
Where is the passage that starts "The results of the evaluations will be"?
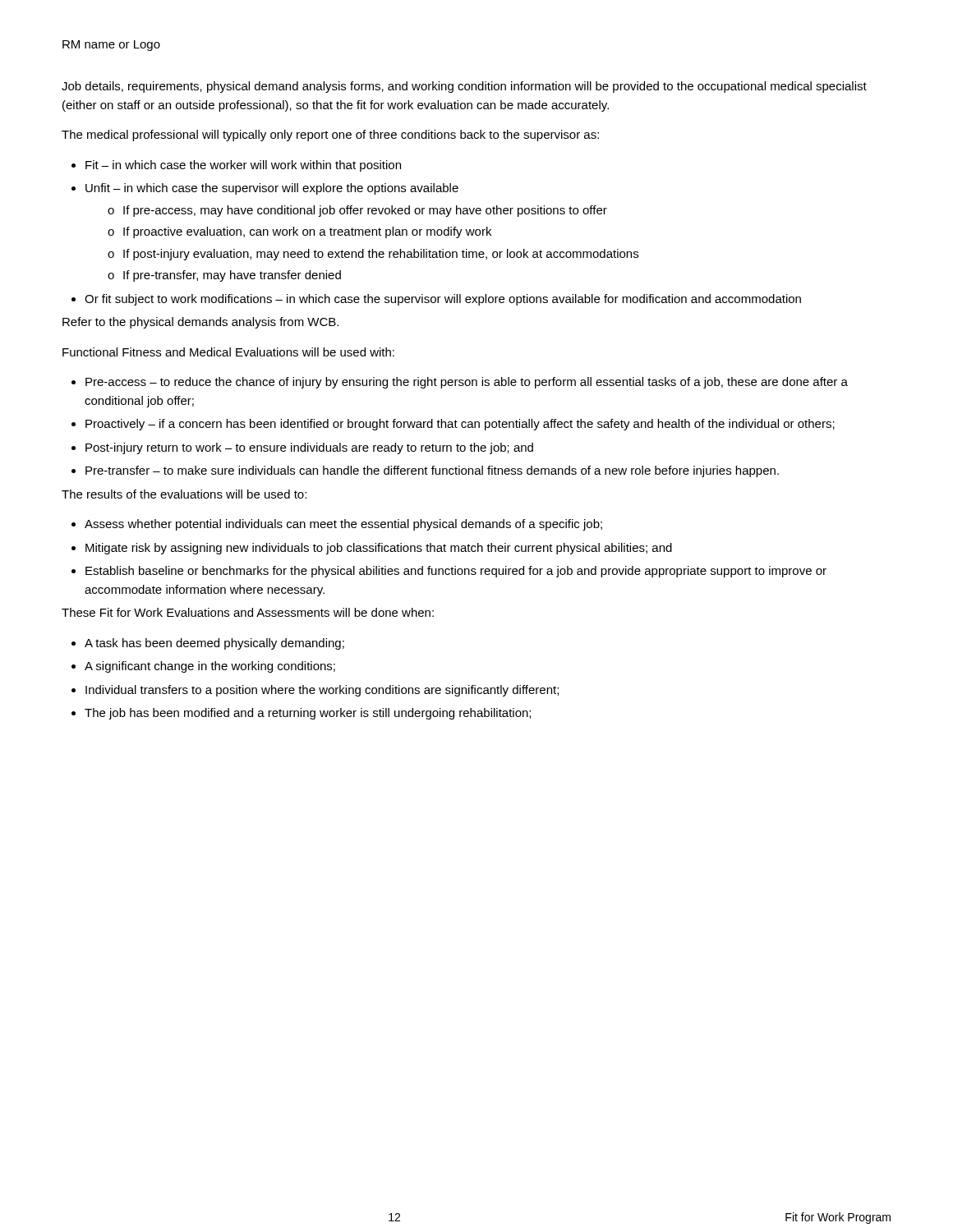coord(185,494)
